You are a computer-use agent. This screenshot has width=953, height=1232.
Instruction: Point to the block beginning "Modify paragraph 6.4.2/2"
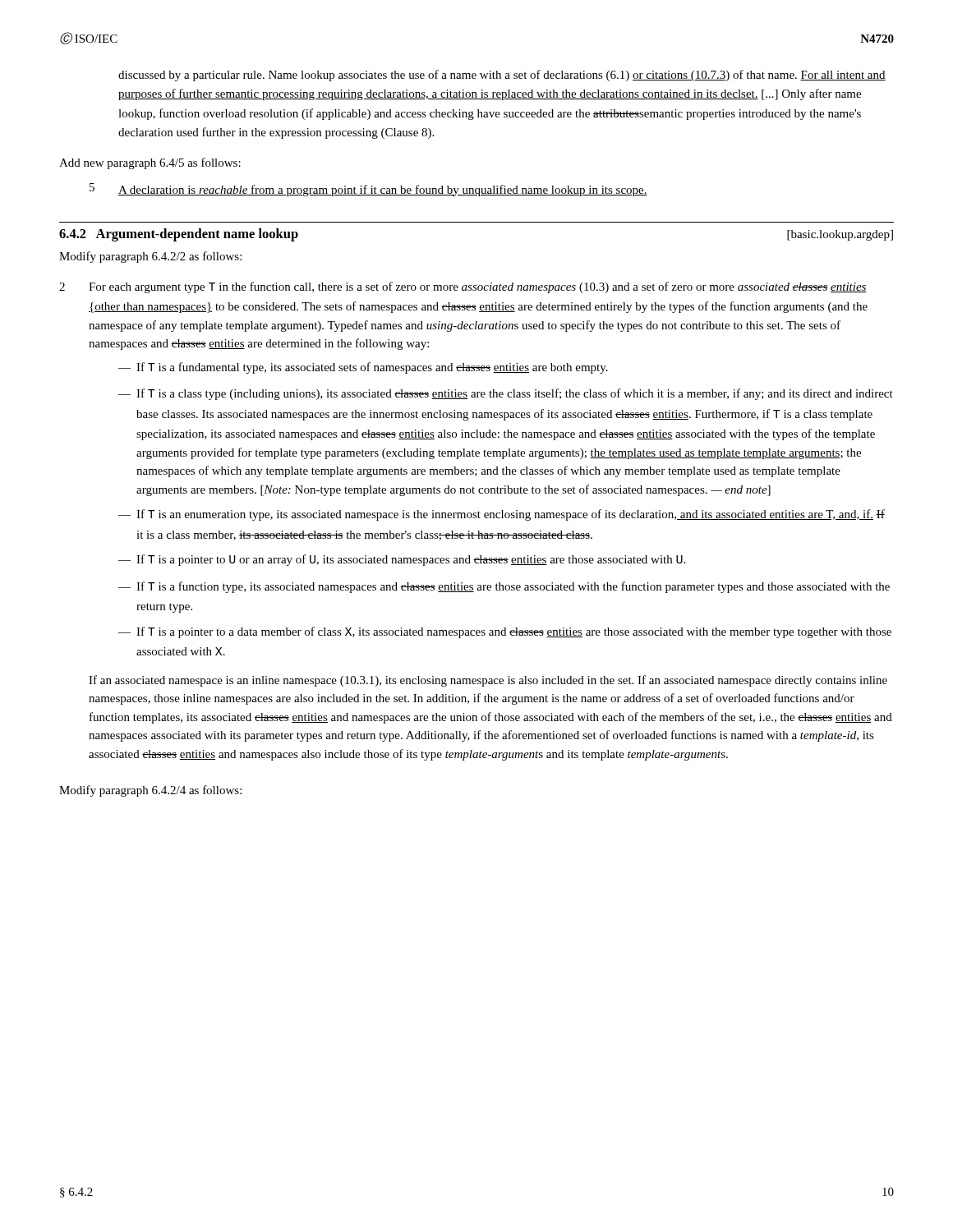[151, 256]
